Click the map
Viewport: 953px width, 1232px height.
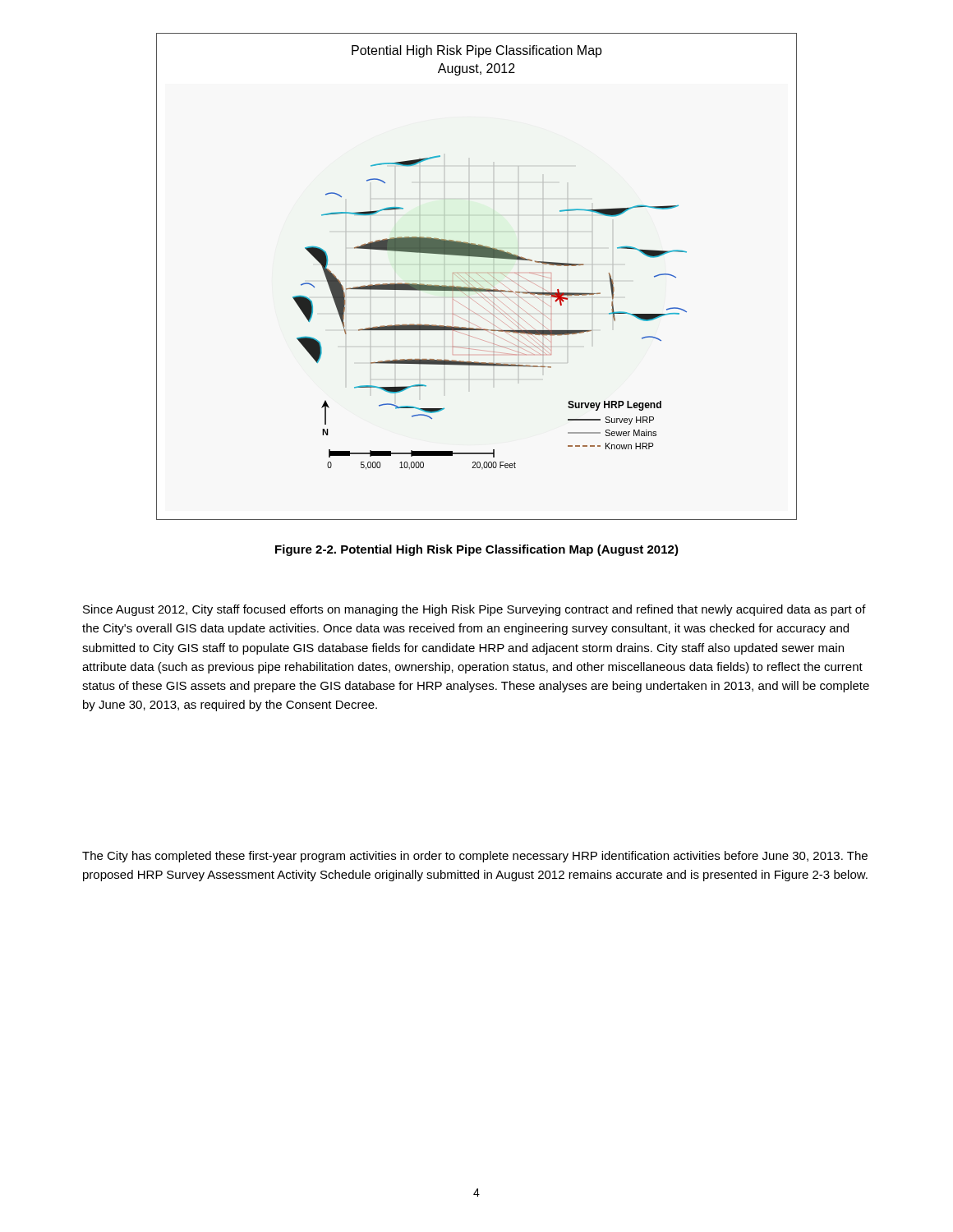coord(476,276)
